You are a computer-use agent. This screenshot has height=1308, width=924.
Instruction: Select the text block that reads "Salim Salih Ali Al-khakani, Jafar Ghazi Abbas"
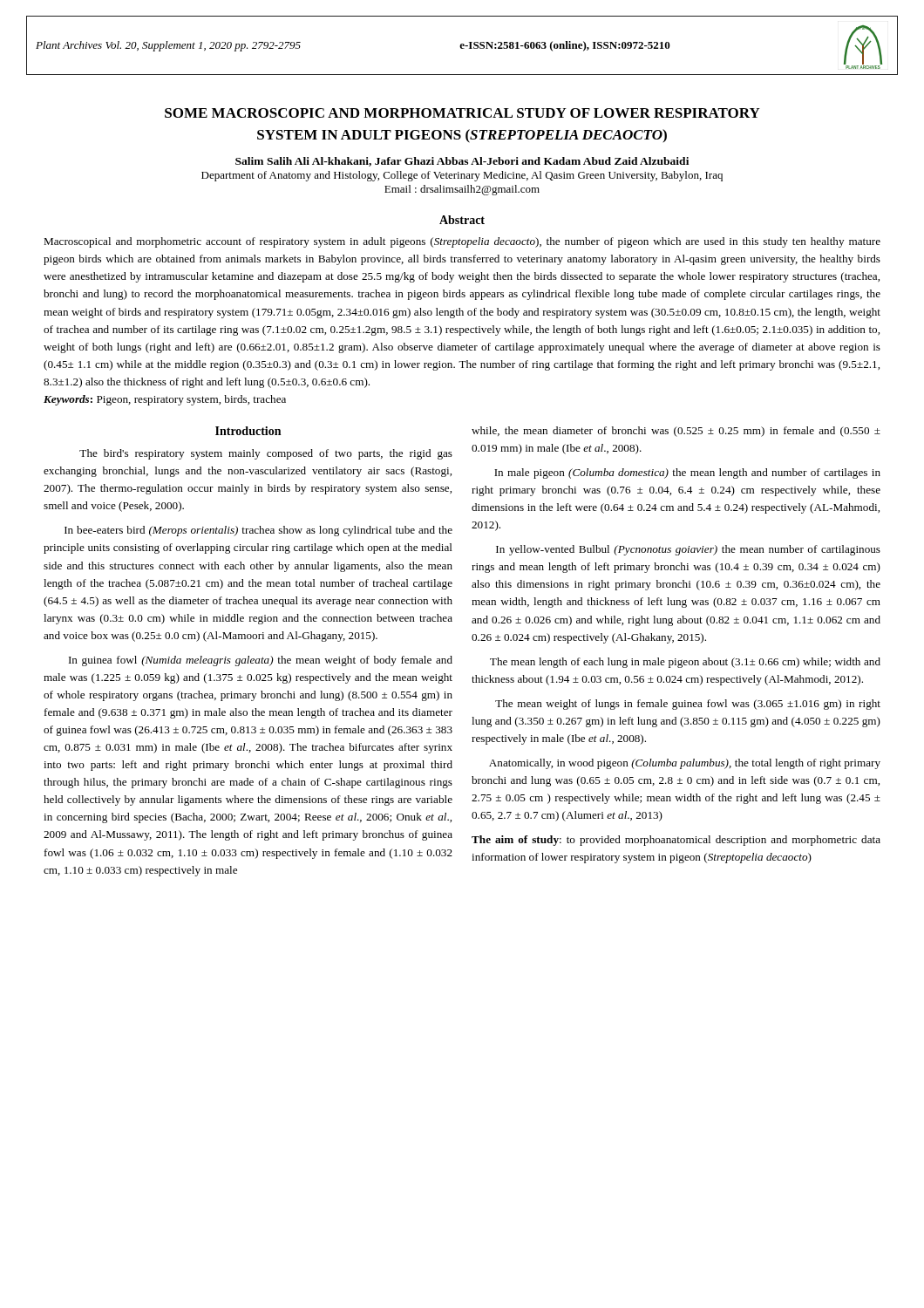(x=462, y=175)
